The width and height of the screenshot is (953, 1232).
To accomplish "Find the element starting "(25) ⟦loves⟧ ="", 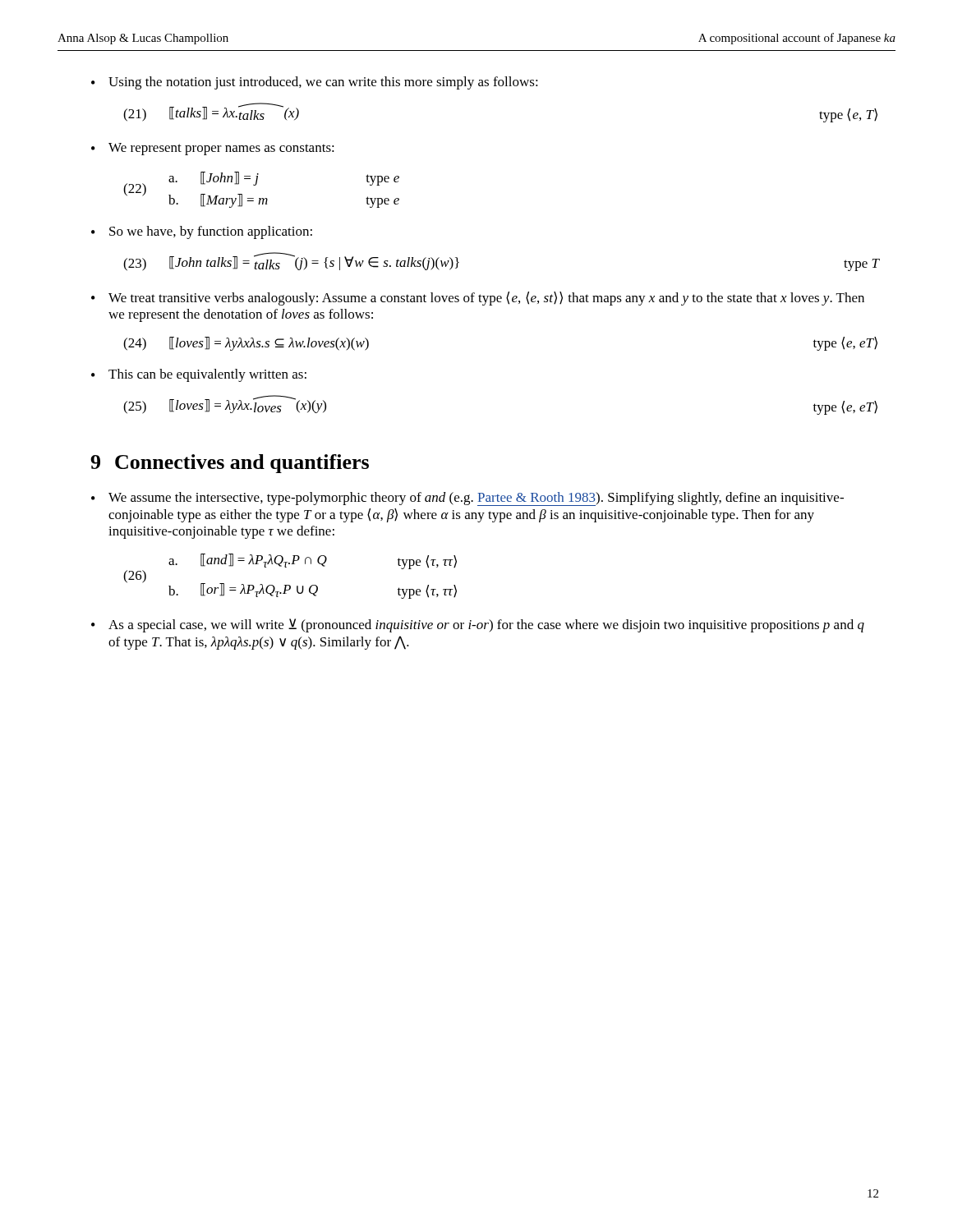I will (239, 405).
